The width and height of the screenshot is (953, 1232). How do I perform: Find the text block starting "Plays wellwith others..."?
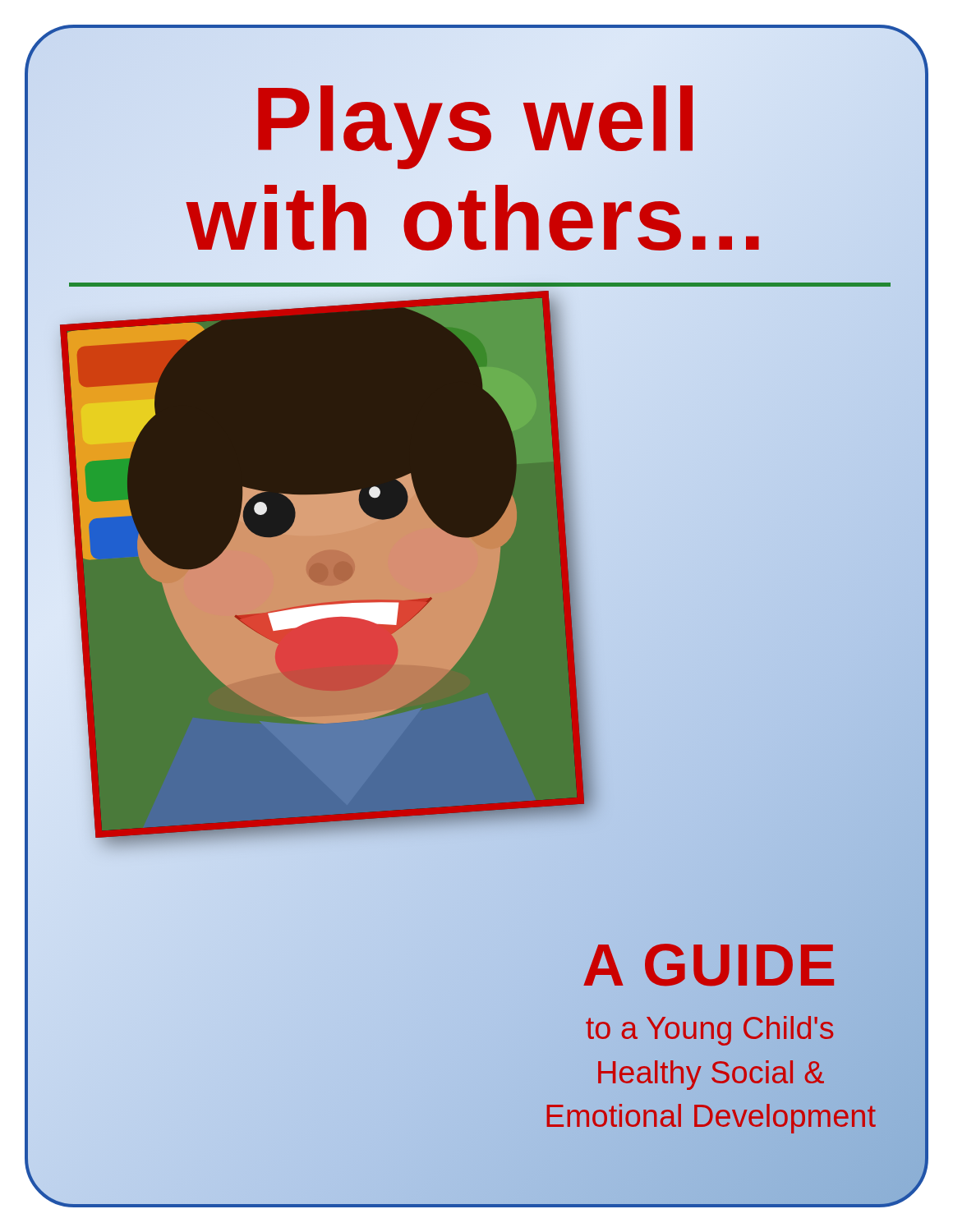click(x=476, y=168)
